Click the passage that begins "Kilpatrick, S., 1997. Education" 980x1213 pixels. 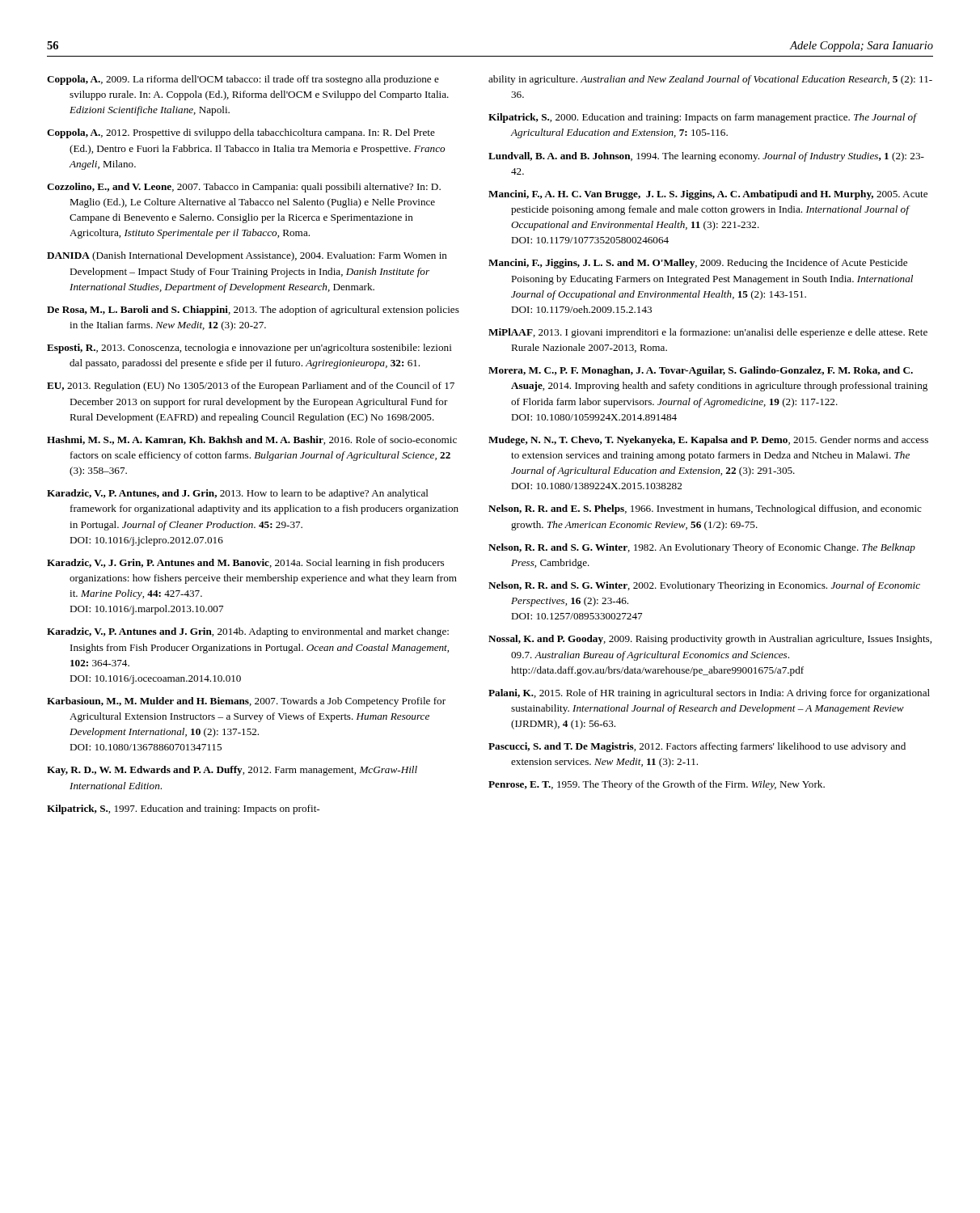(x=183, y=808)
